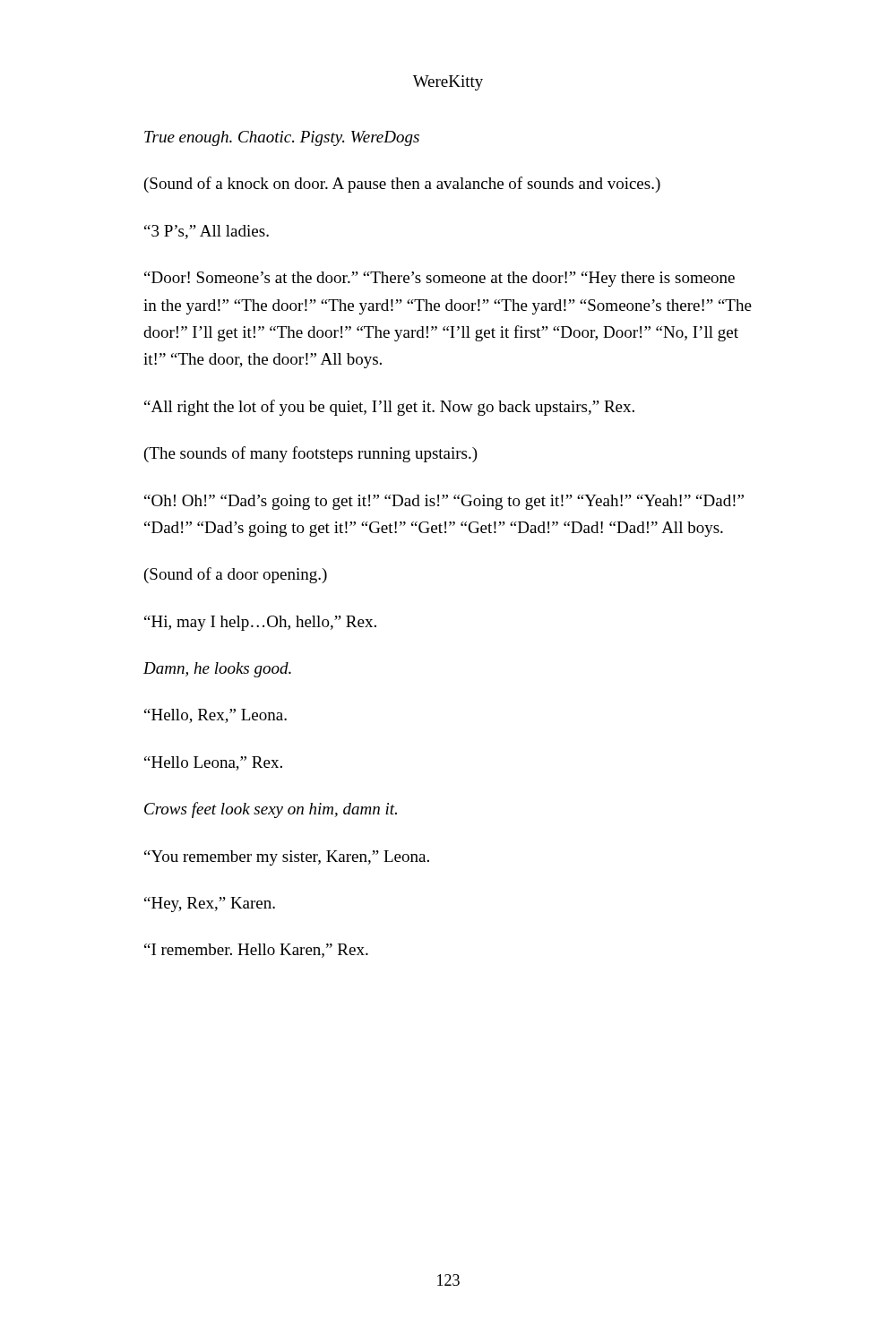Screen dimensions: 1344x896
Task: Find "(The sounds of many footsteps running upstairs.)" on this page
Action: [311, 453]
